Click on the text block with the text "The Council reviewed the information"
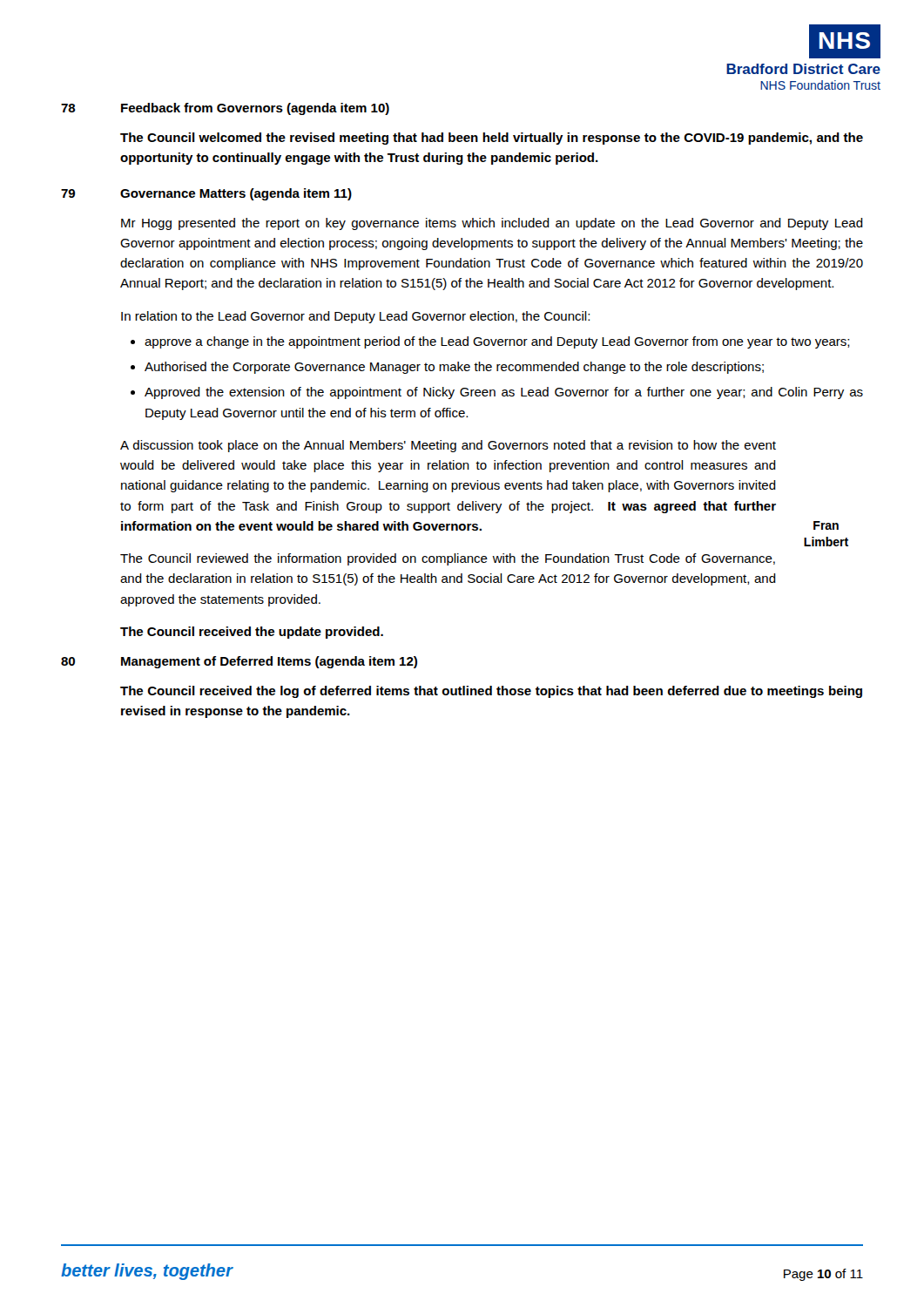This screenshot has height=1307, width=924. tap(448, 578)
